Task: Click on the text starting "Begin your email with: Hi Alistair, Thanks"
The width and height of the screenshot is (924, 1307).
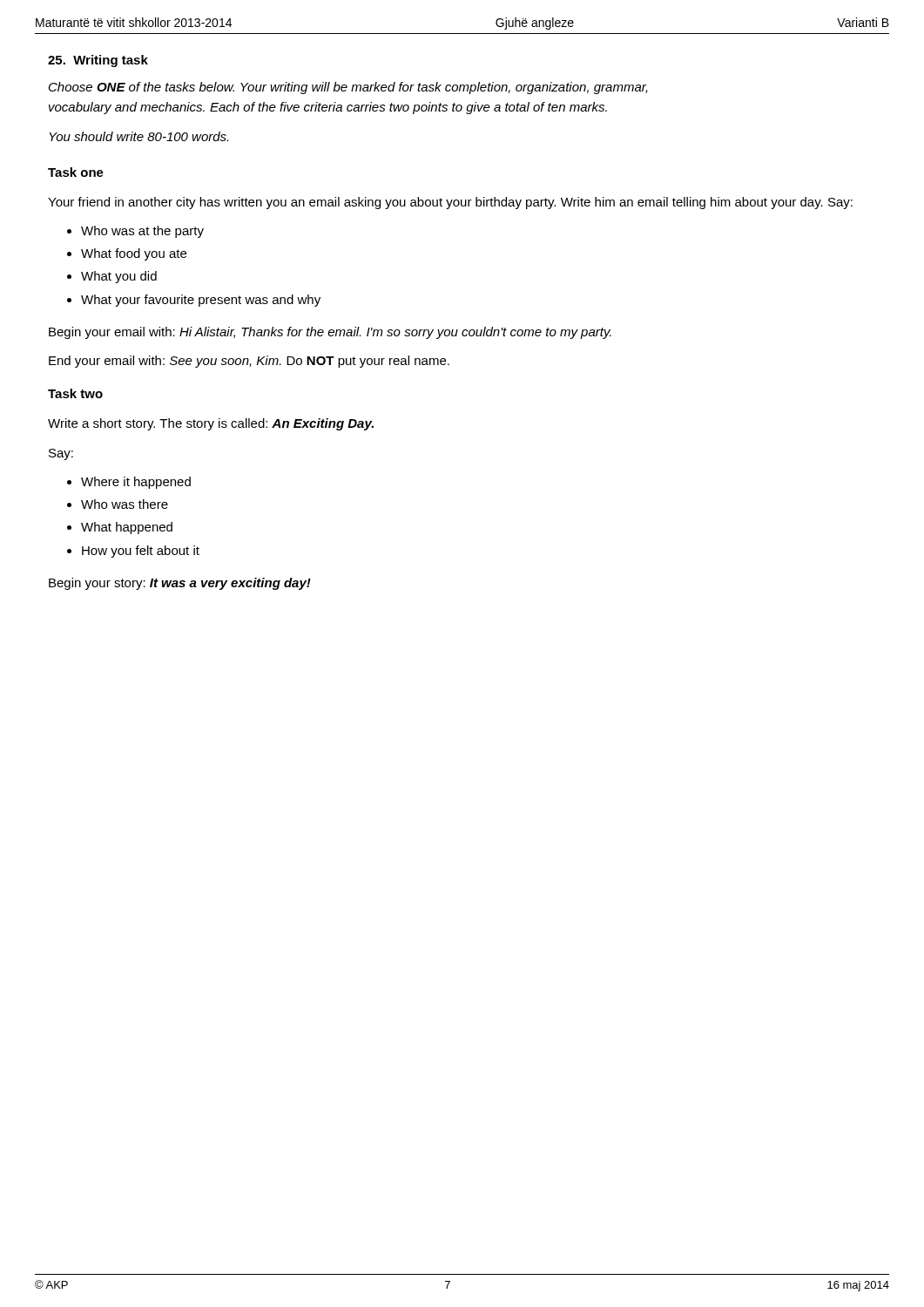Action: click(x=330, y=331)
